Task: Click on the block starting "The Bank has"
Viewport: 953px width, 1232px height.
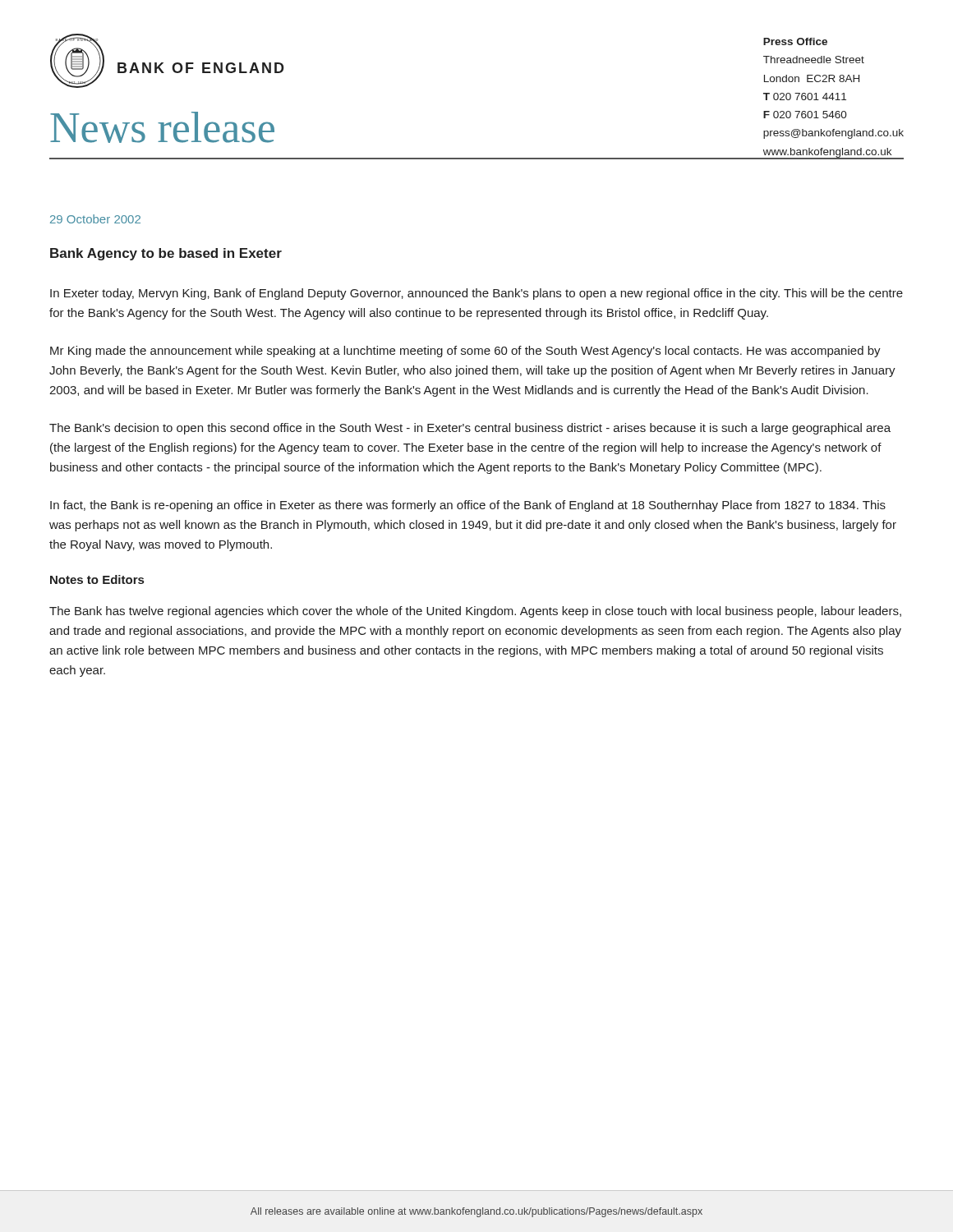Action: click(476, 640)
